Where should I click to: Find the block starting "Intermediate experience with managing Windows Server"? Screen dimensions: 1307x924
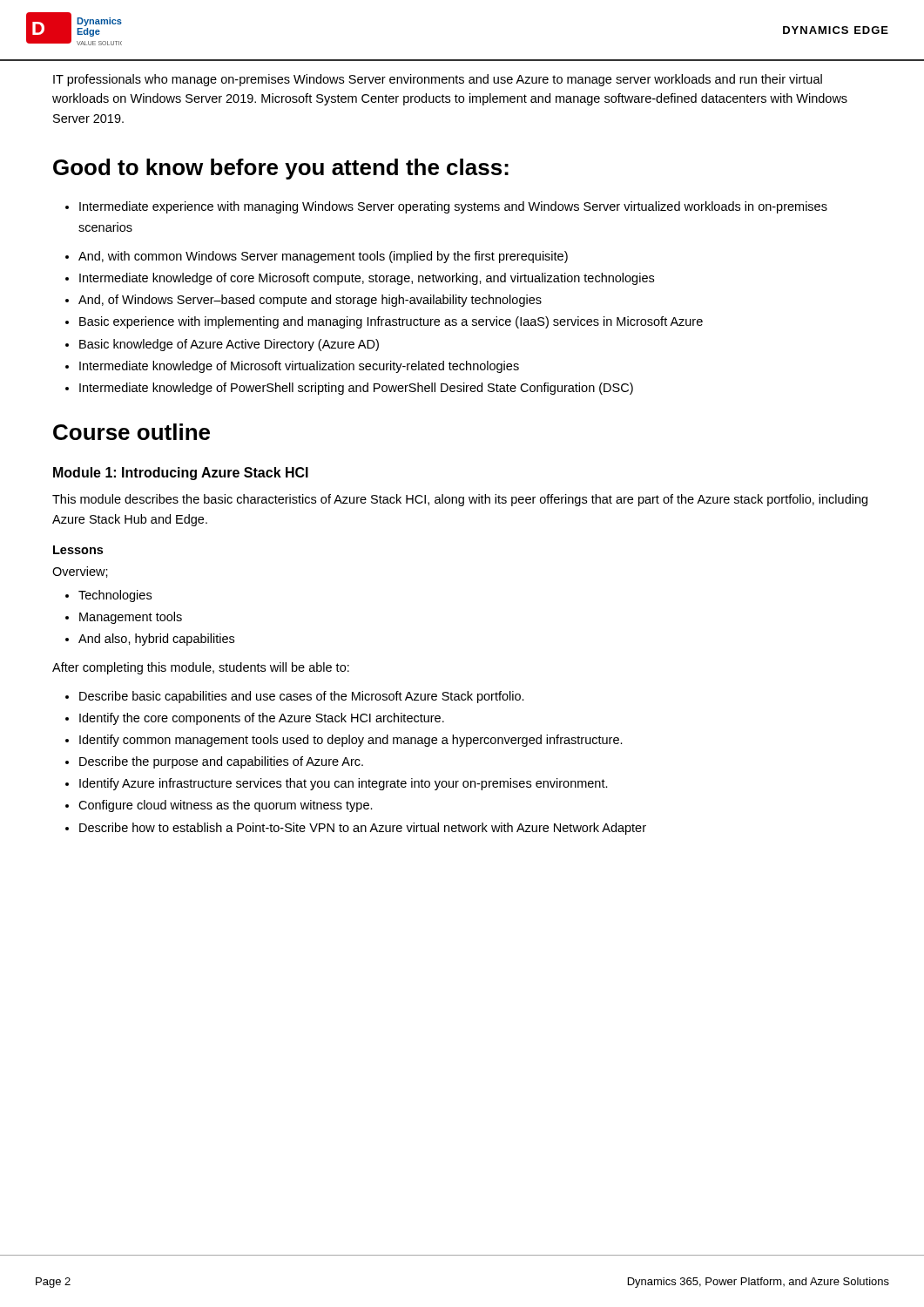tap(462, 217)
